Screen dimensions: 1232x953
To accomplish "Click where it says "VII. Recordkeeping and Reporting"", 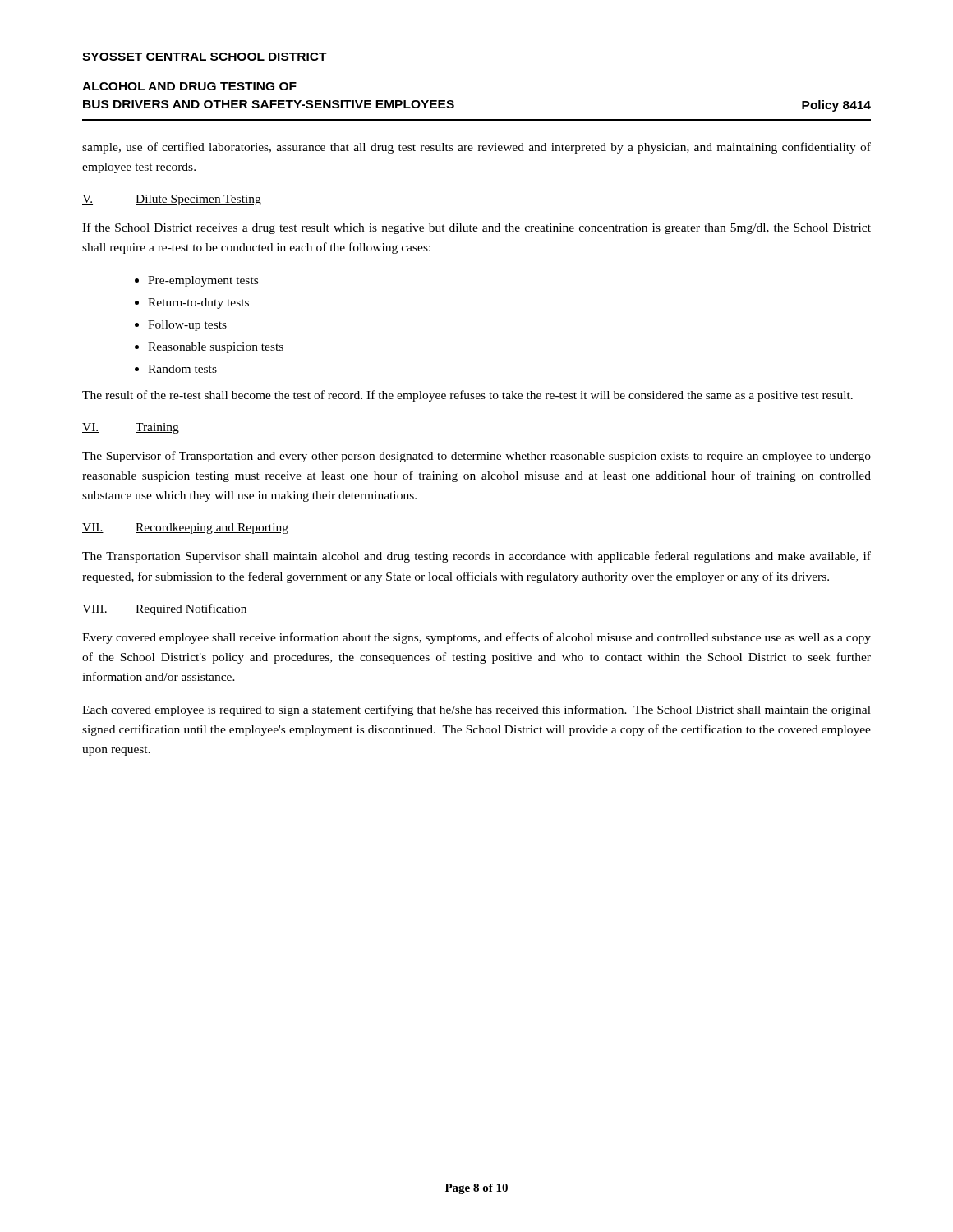I will pos(185,528).
